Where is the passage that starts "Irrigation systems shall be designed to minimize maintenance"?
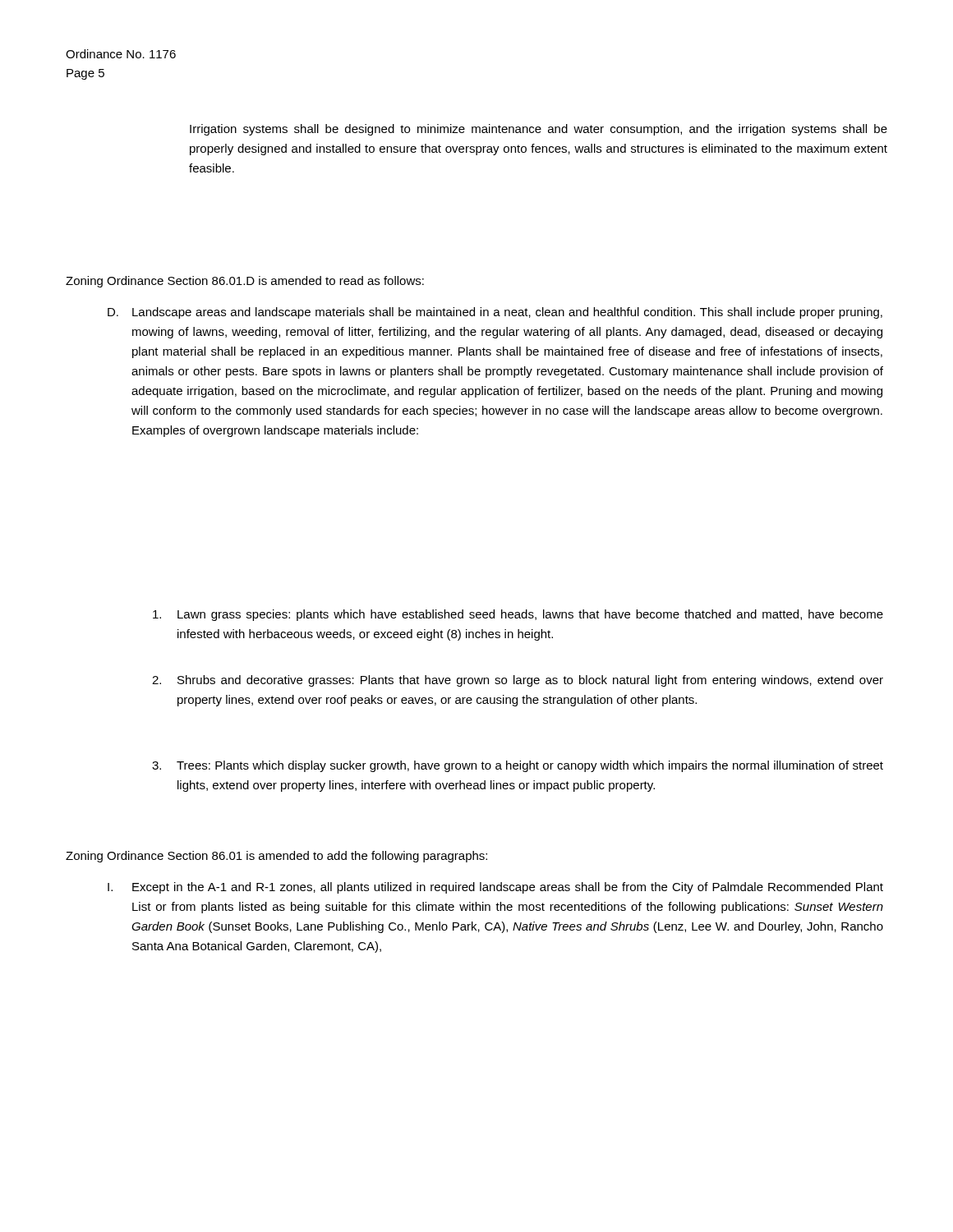953x1232 pixels. [538, 148]
